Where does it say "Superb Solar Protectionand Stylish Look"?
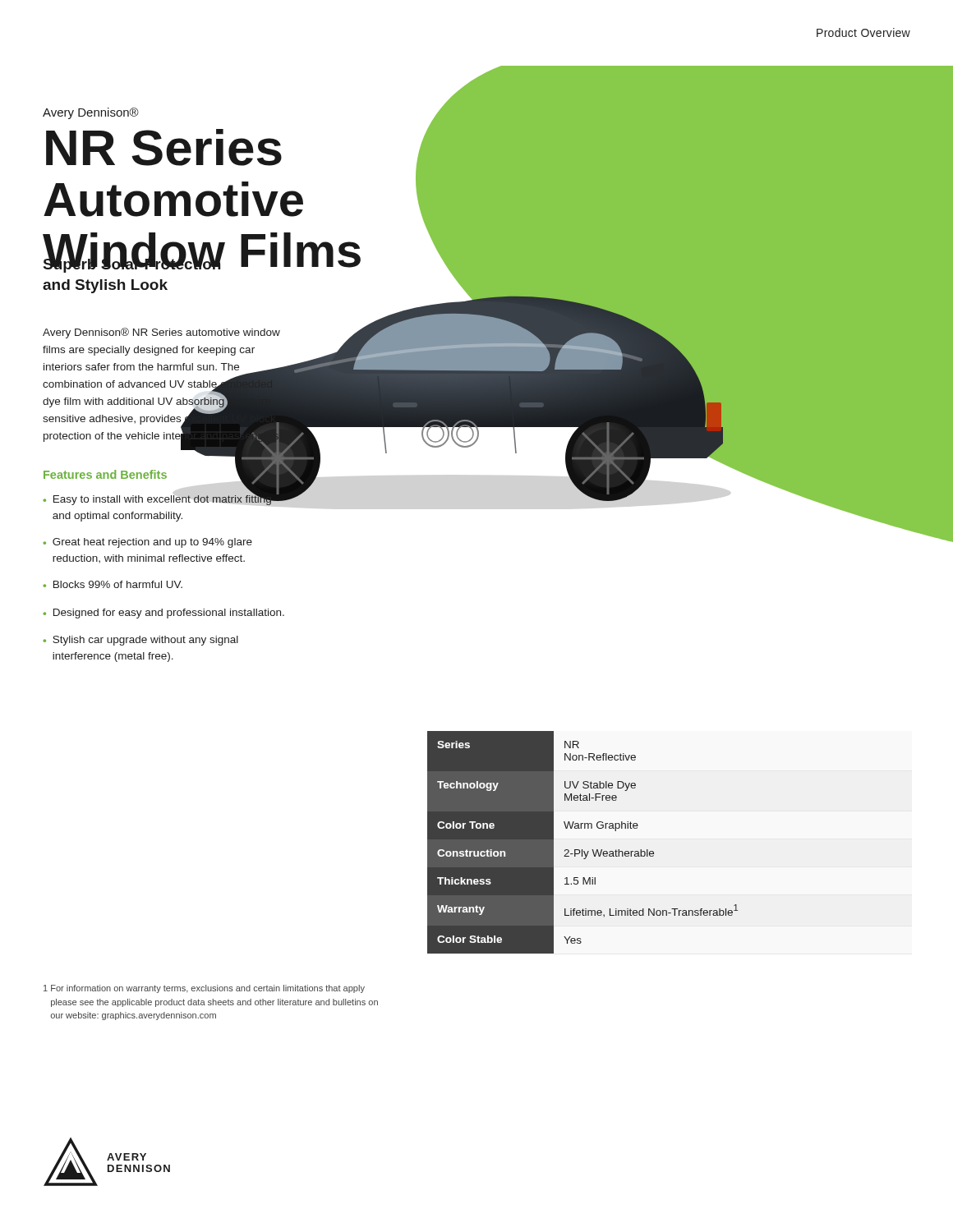Screen dimensions: 1232x953 coord(132,274)
